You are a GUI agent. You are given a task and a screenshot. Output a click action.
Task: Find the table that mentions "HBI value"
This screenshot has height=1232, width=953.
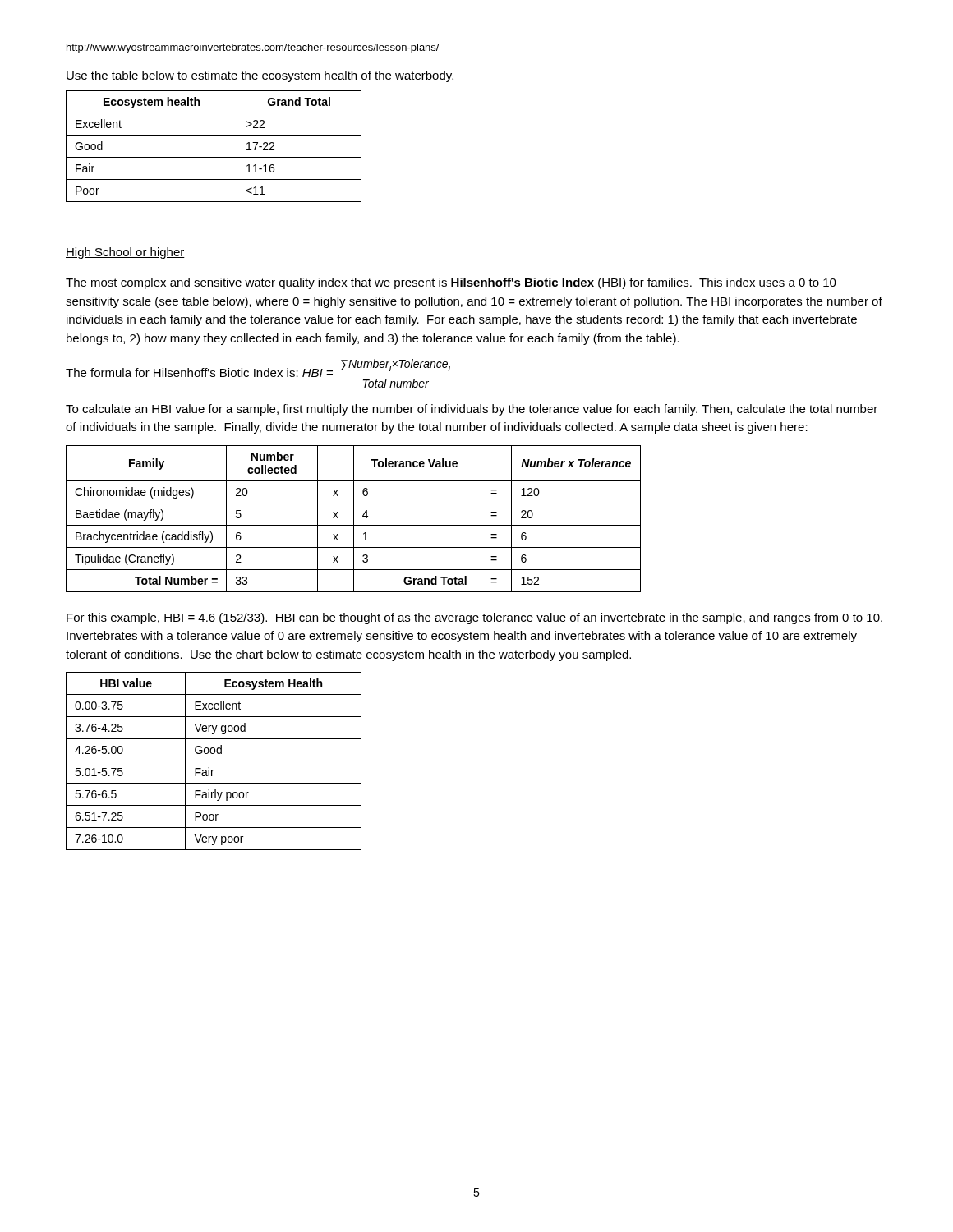pos(476,761)
